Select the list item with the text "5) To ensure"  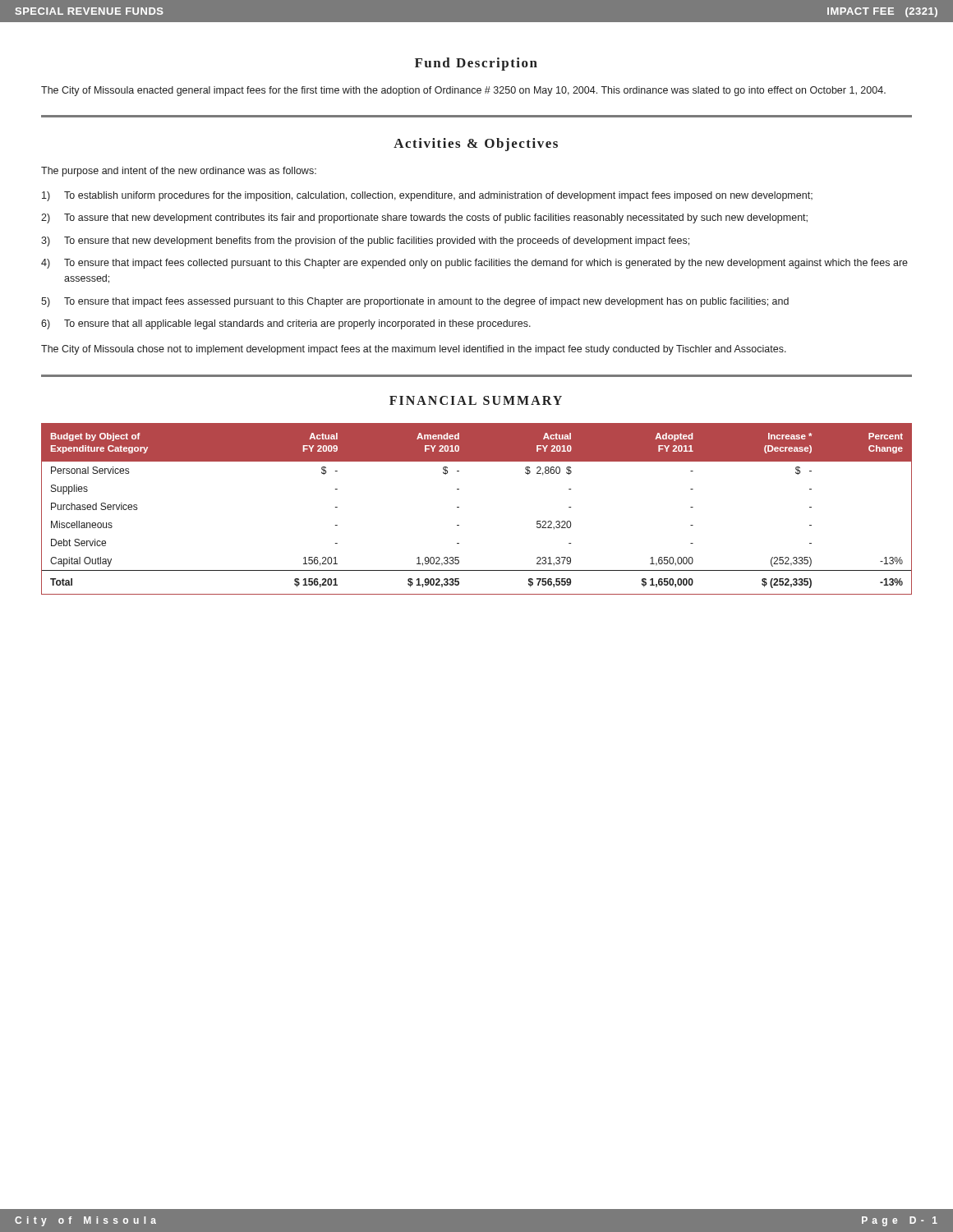pos(476,302)
